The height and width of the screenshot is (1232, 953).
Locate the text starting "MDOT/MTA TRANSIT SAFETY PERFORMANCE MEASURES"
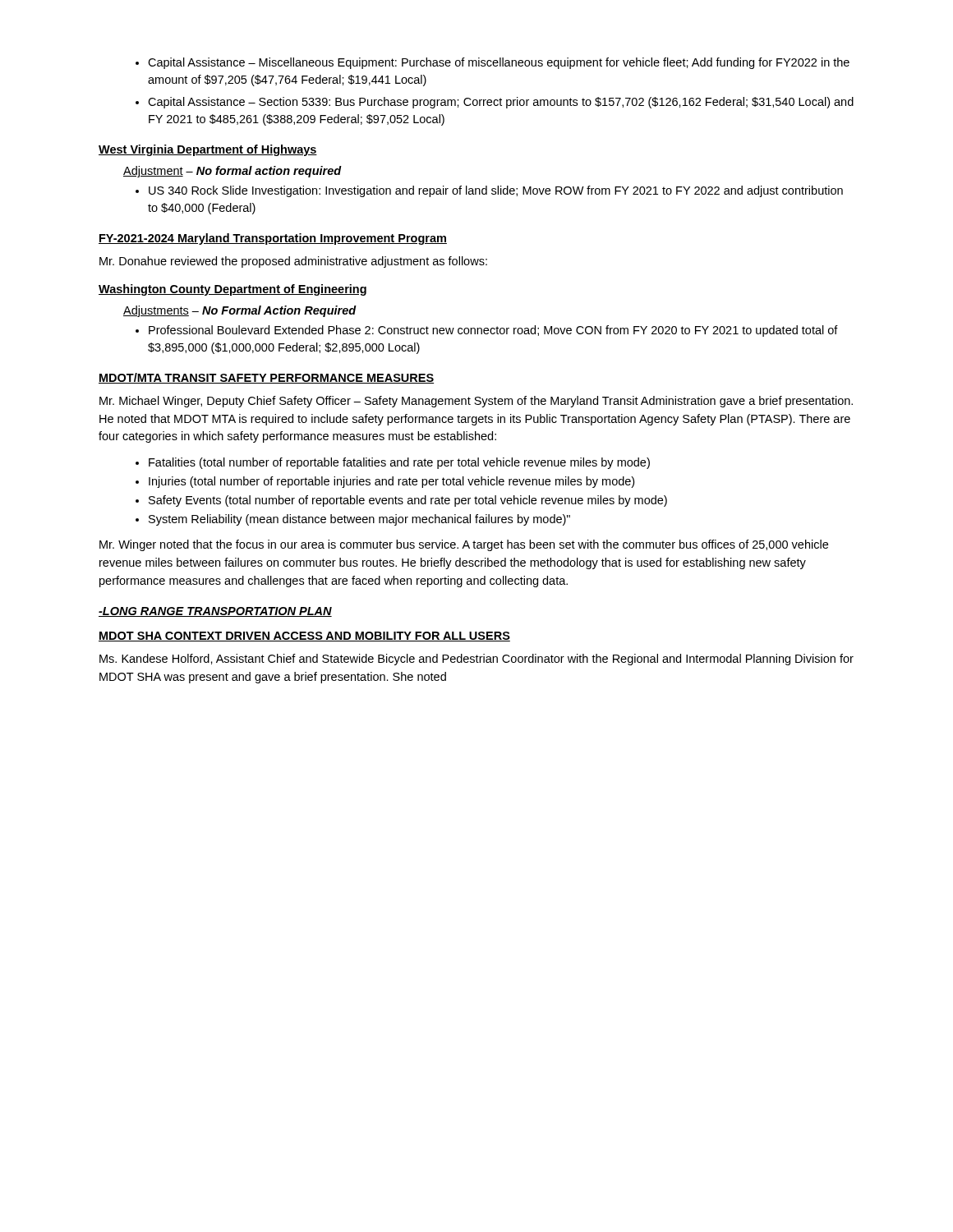[266, 378]
